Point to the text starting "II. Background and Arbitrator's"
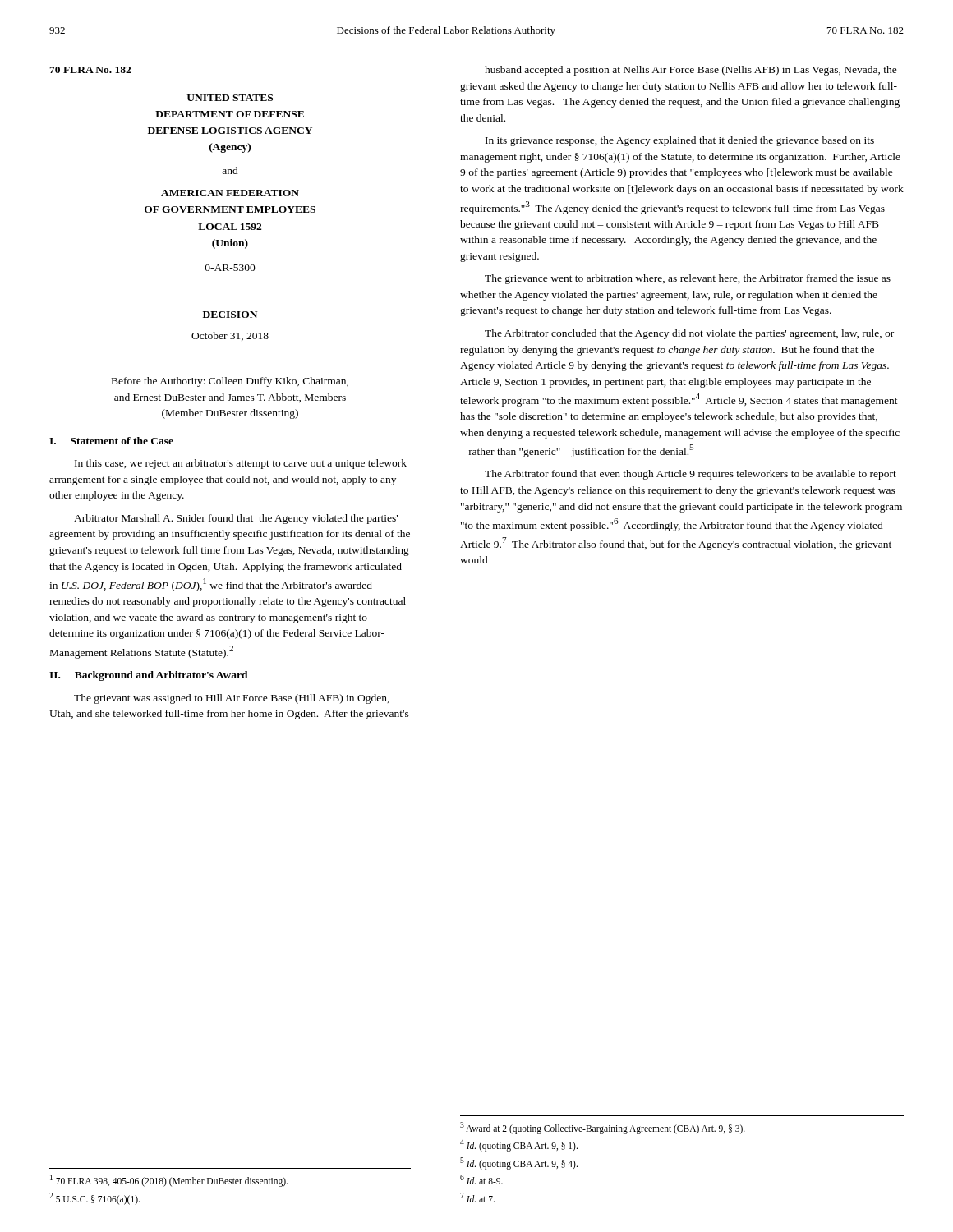953x1232 pixels. tap(148, 675)
